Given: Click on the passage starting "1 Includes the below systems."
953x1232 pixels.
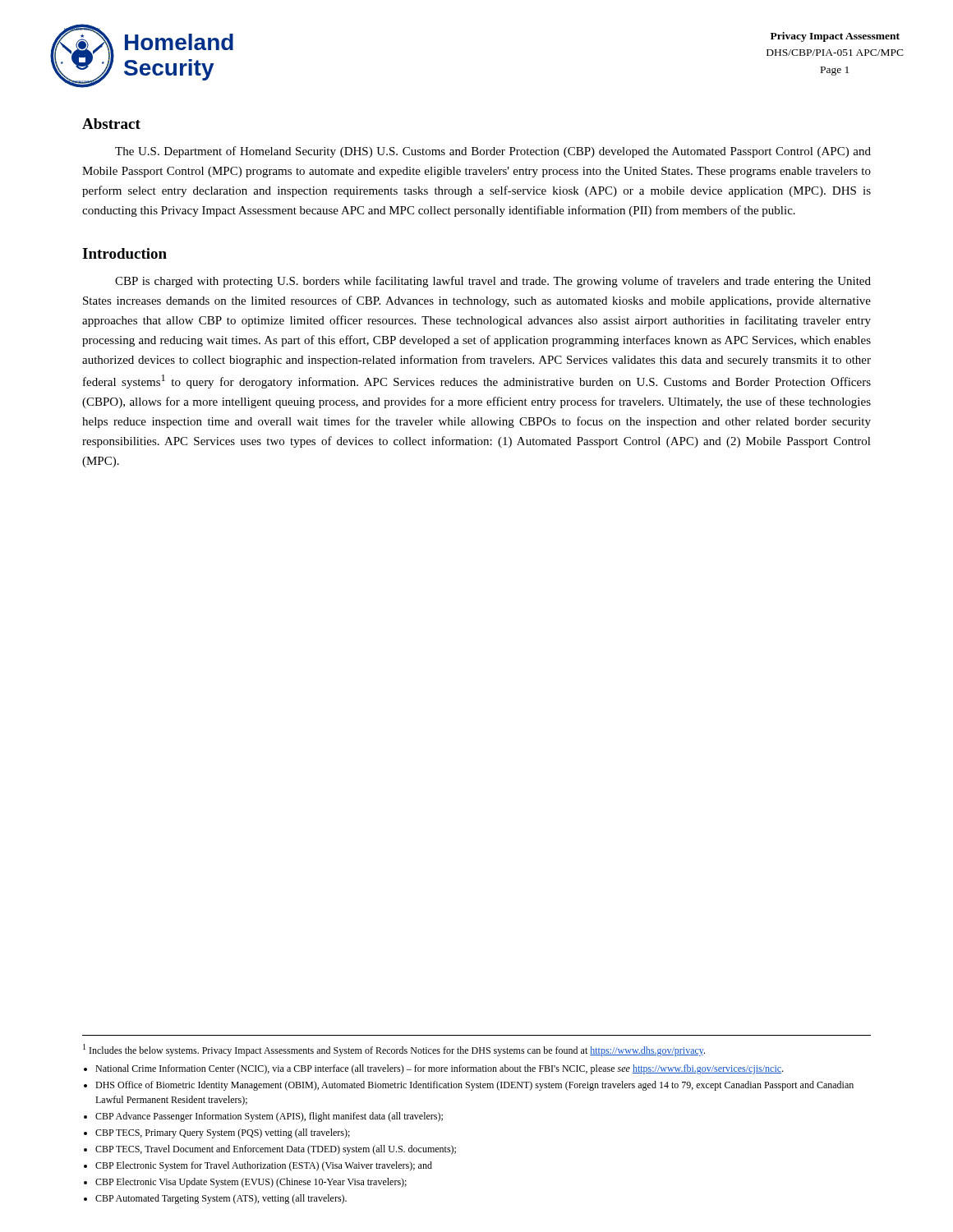Looking at the screenshot, I should (394, 1049).
